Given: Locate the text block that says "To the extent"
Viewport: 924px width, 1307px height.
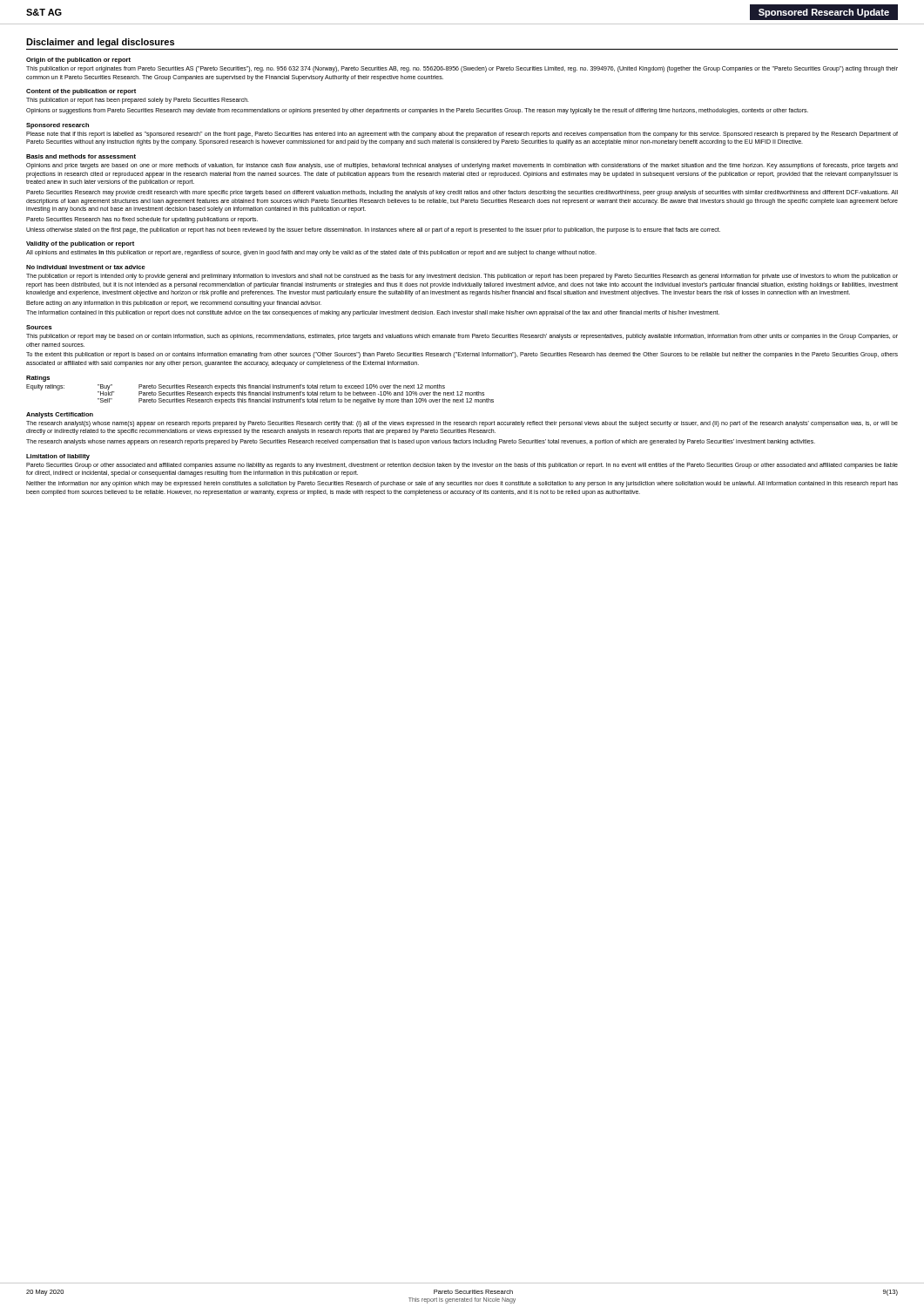Looking at the screenshot, I should coord(462,359).
